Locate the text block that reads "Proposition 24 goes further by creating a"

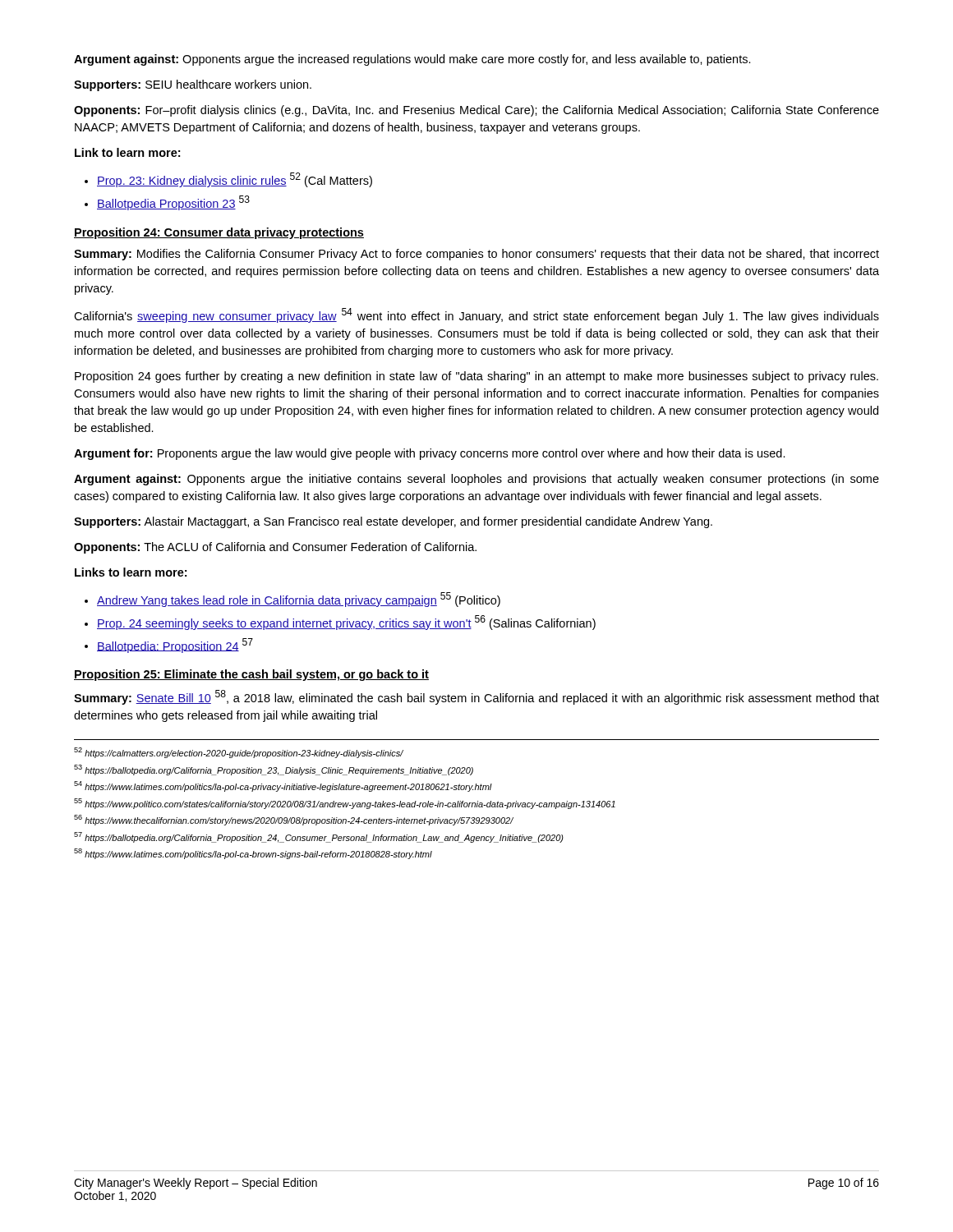pos(476,402)
